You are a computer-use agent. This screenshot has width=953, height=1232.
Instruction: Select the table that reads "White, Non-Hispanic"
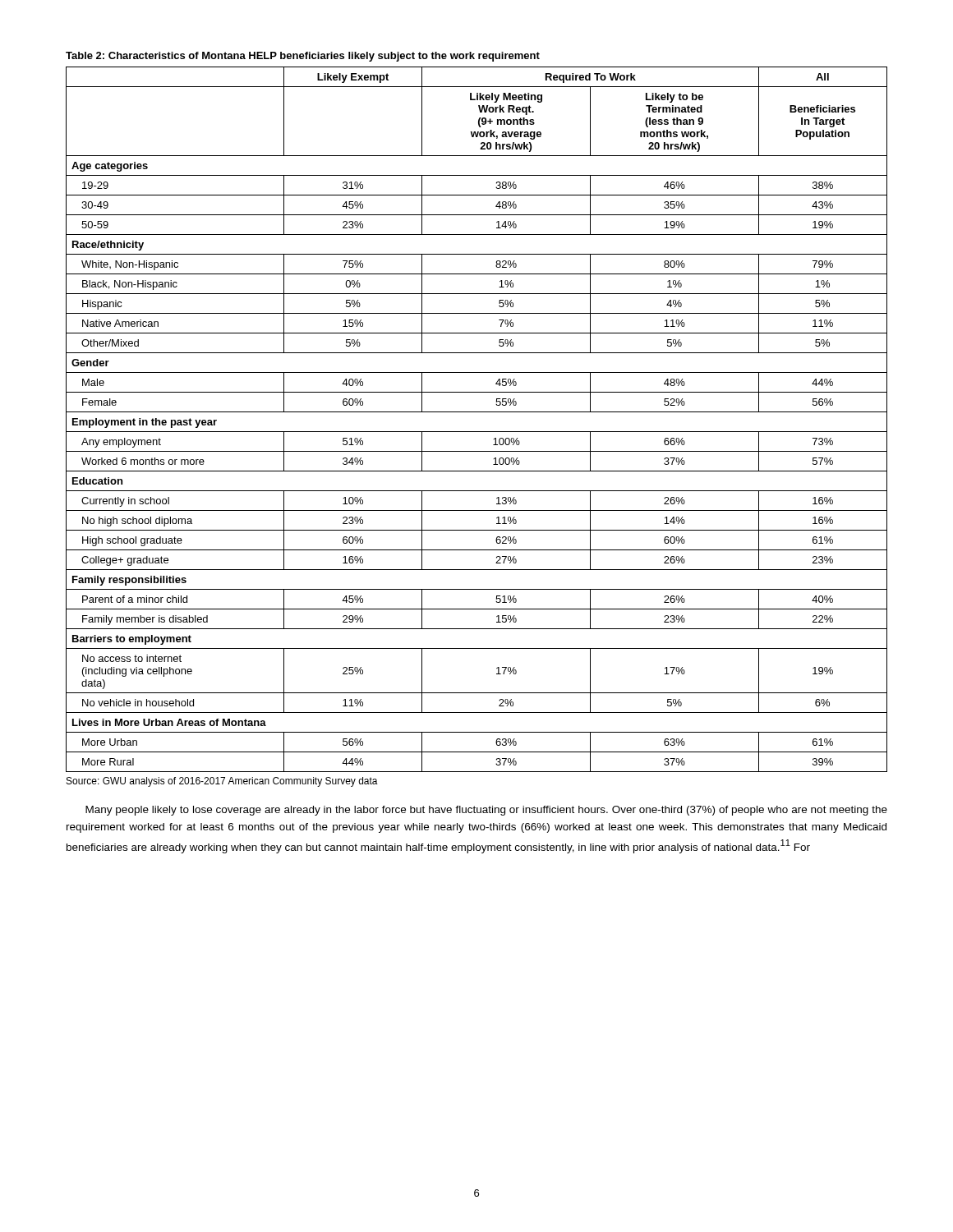pyautogui.click(x=476, y=419)
